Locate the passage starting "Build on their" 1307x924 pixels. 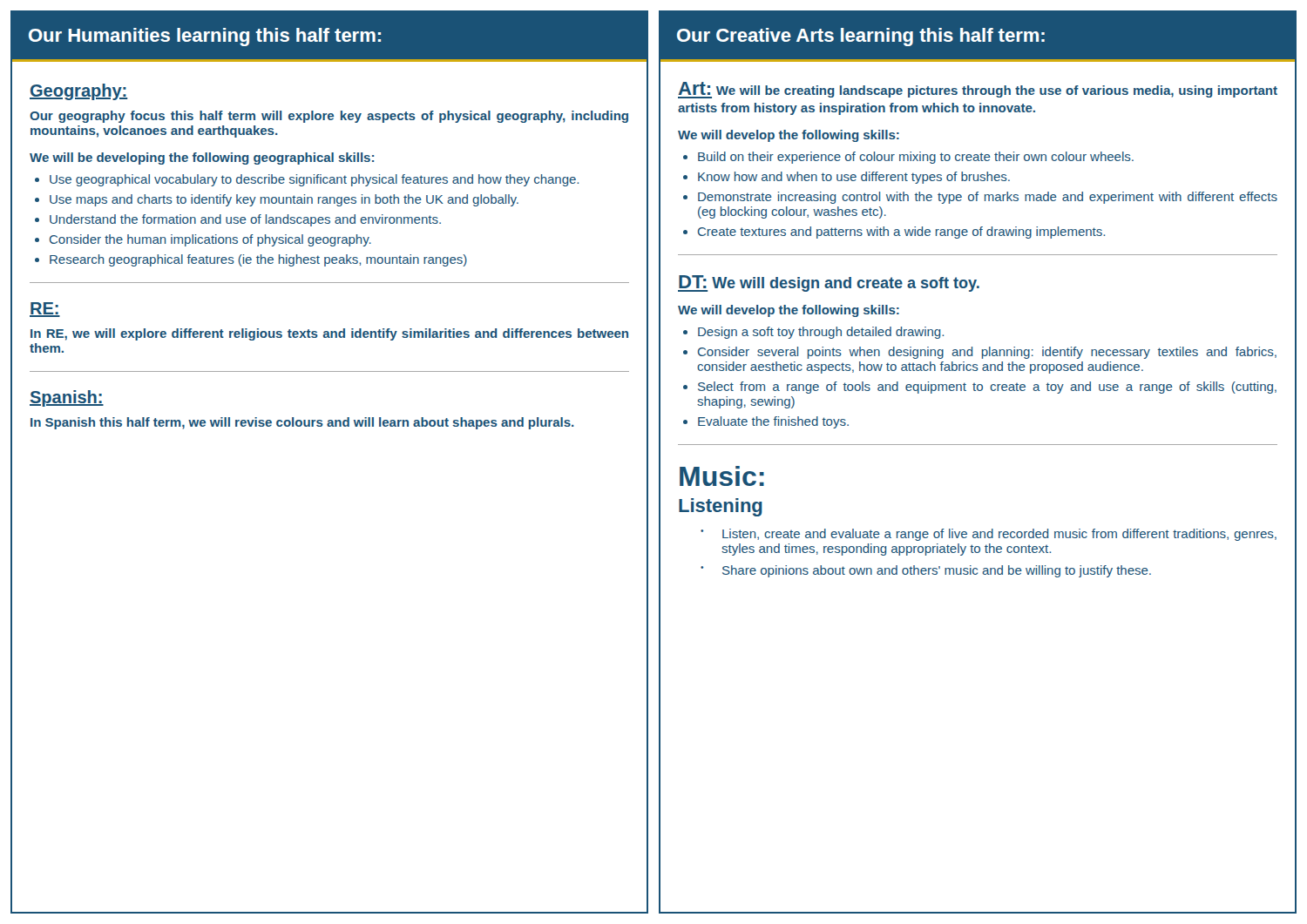[x=916, y=156]
